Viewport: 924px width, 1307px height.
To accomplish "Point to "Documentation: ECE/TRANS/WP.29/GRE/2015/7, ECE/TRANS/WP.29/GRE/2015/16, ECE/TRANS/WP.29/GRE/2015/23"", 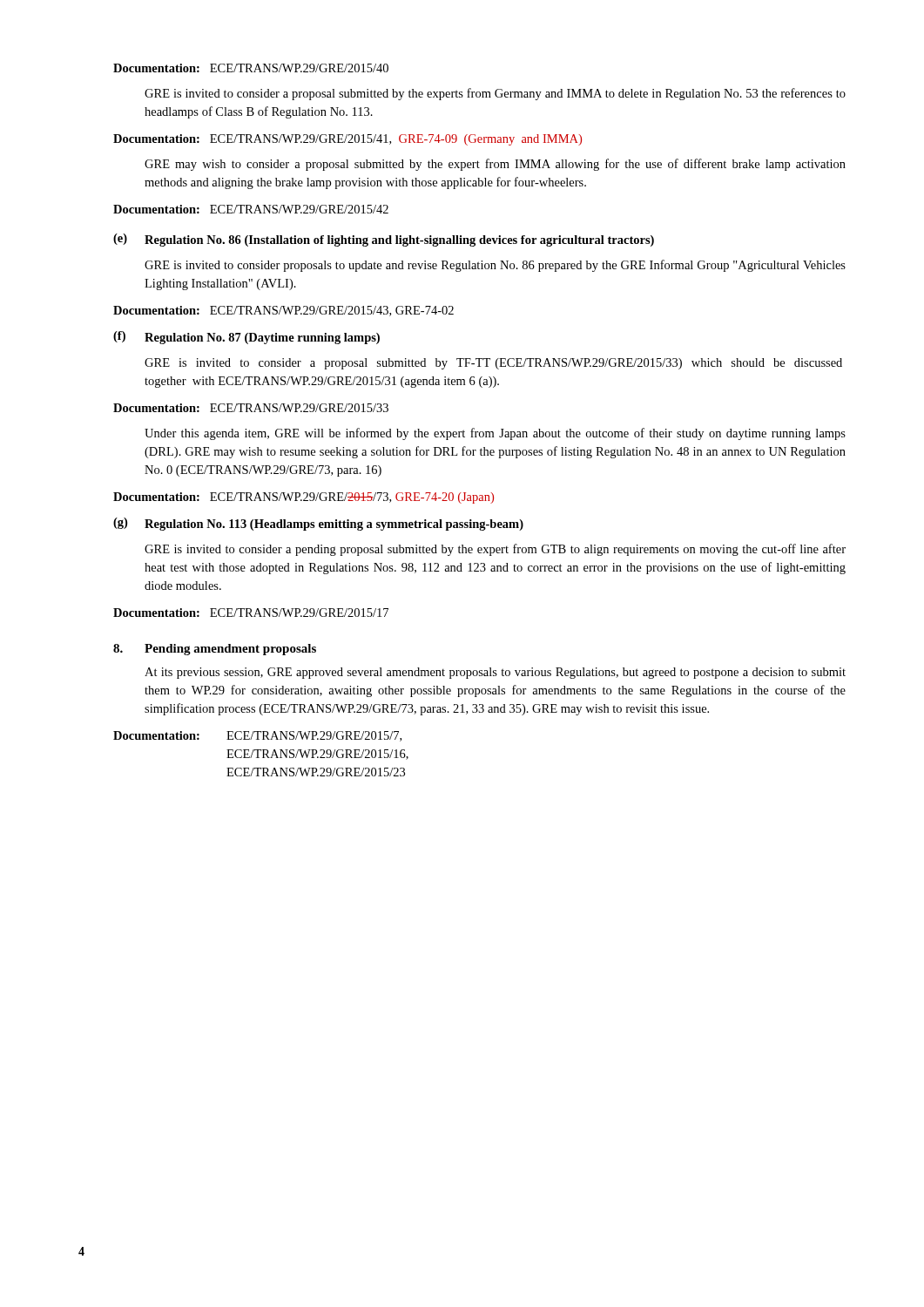I will tap(257, 736).
